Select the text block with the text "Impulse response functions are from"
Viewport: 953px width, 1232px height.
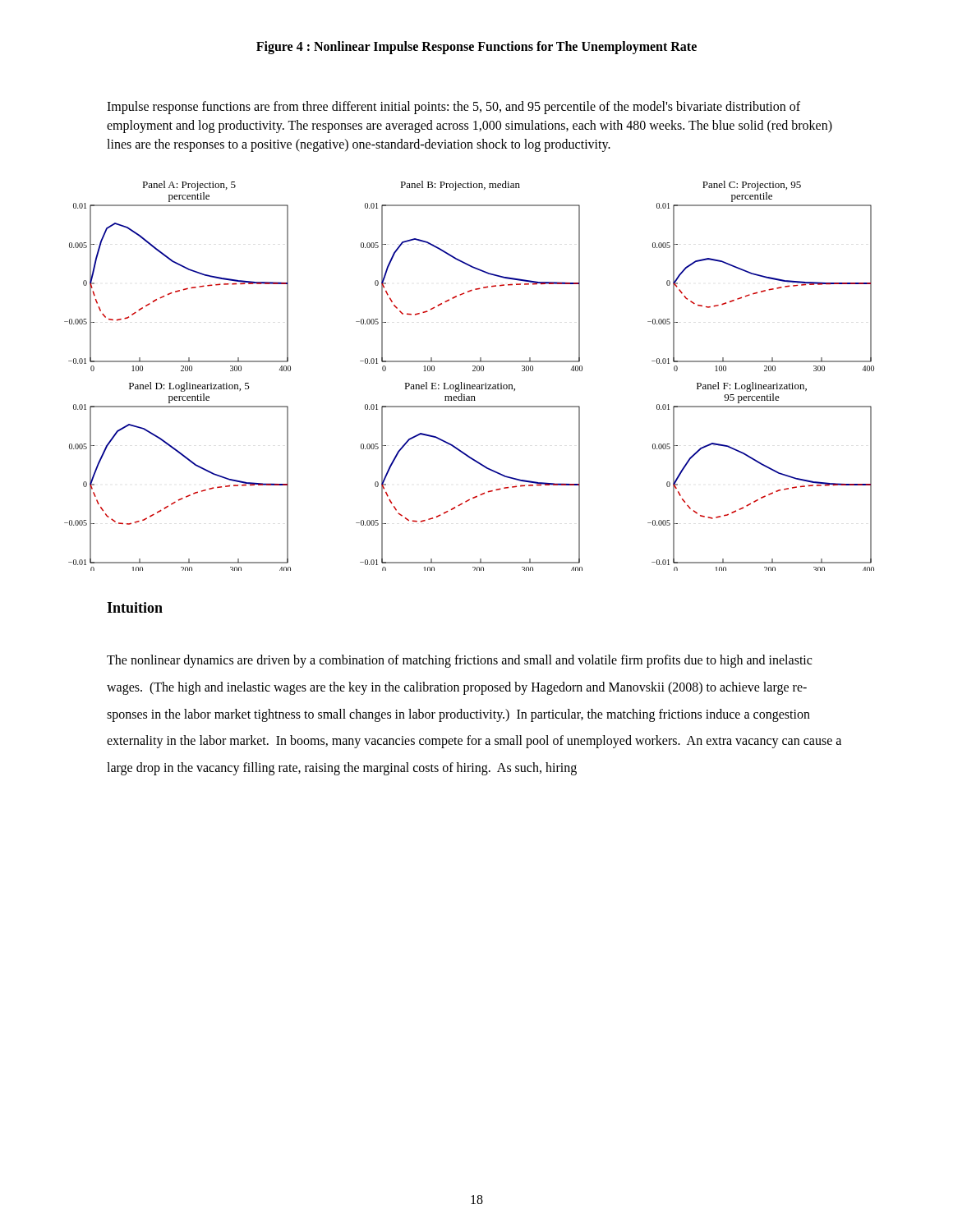tap(470, 125)
